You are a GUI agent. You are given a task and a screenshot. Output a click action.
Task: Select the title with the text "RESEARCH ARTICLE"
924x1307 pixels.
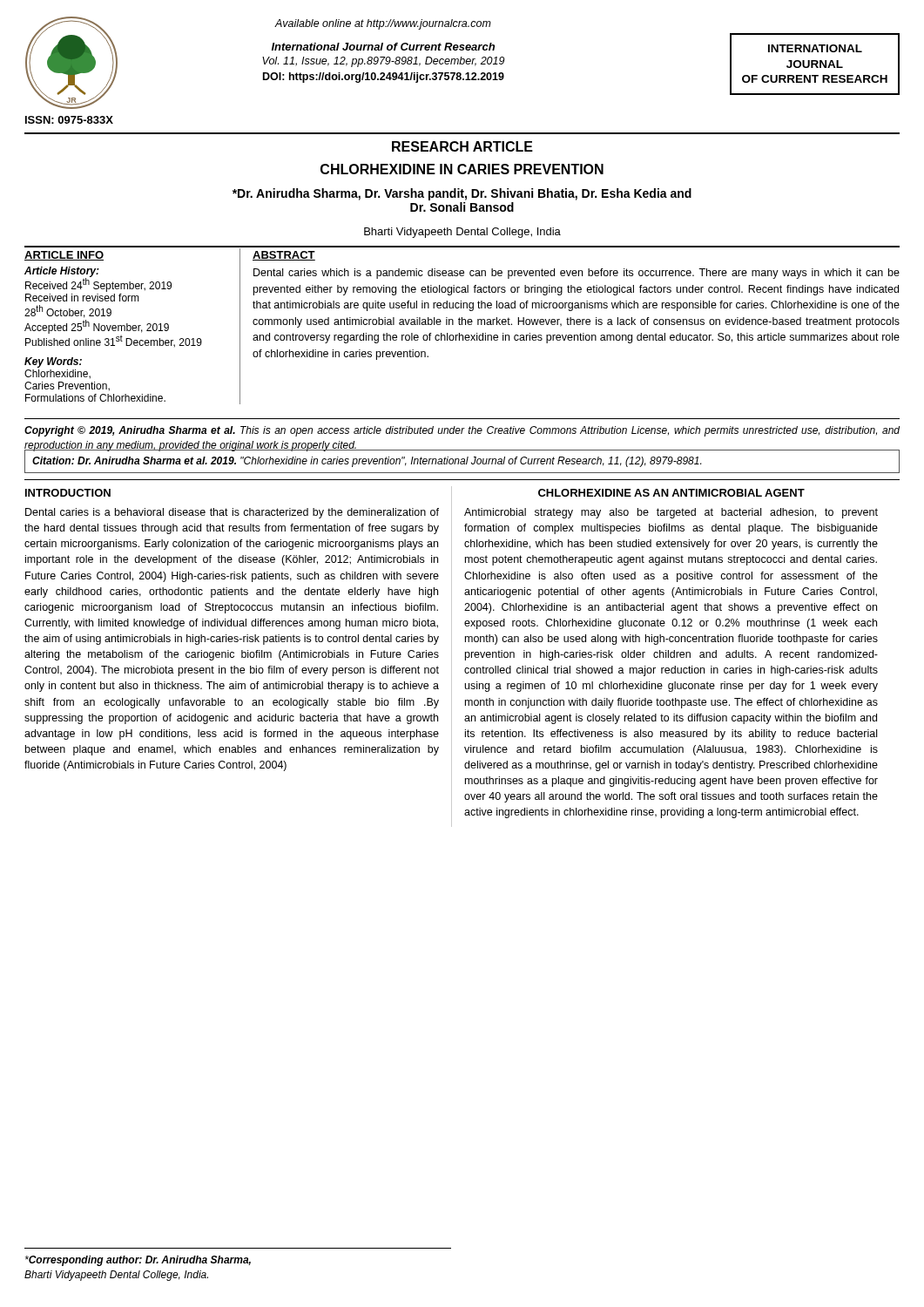click(462, 147)
